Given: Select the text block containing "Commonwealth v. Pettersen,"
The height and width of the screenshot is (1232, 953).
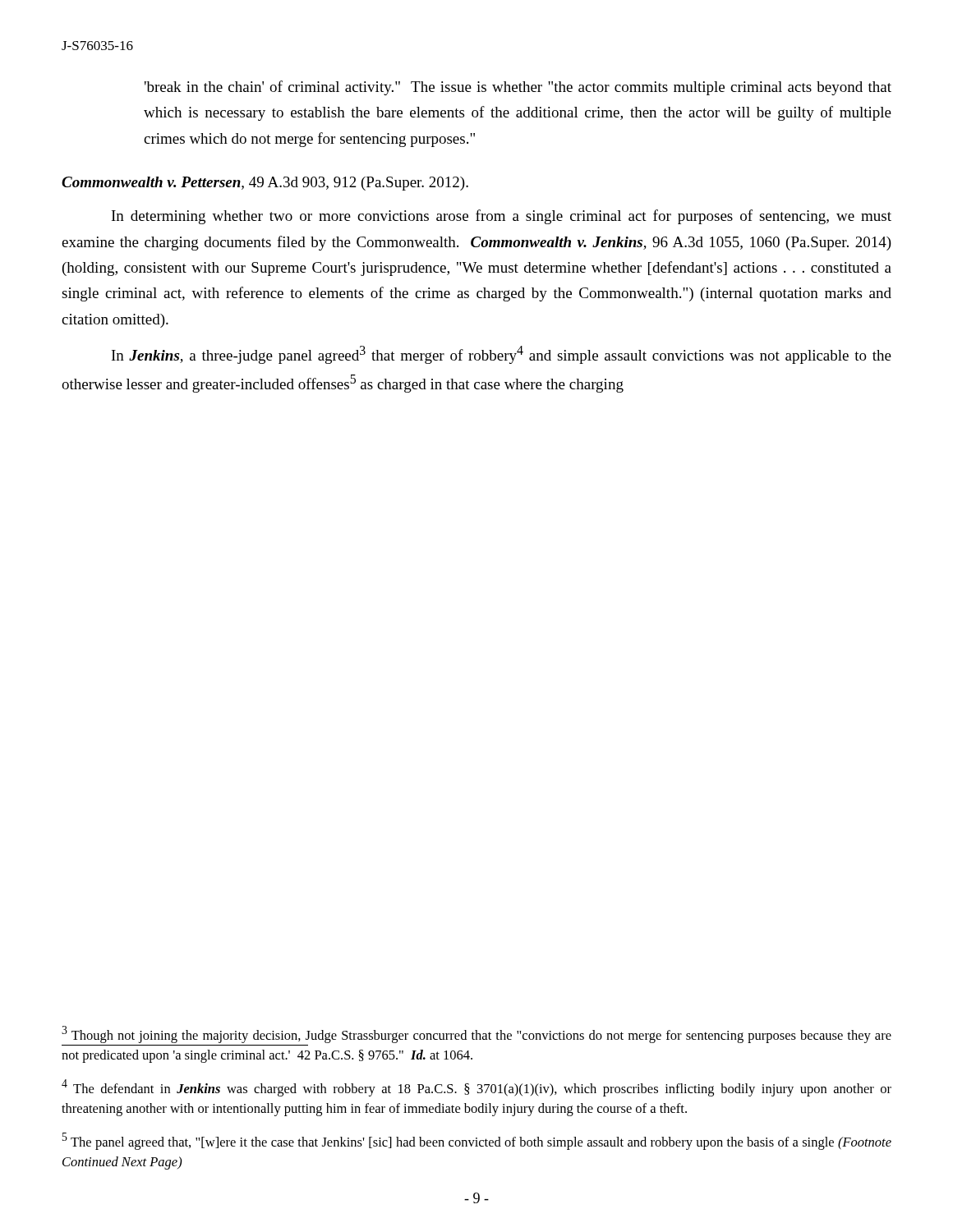Looking at the screenshot, I should [265, 182].
